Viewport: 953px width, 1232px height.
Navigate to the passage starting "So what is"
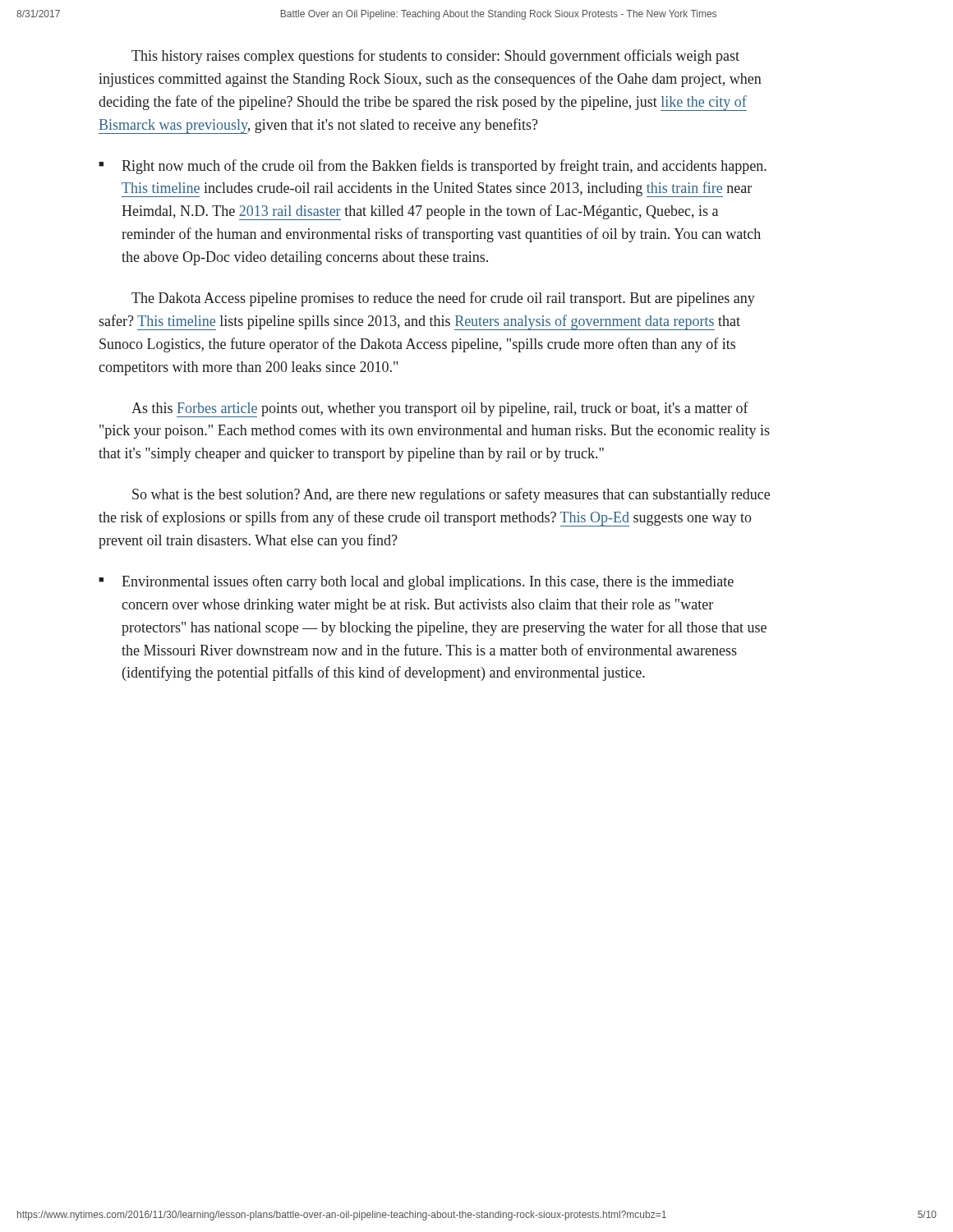435,518
